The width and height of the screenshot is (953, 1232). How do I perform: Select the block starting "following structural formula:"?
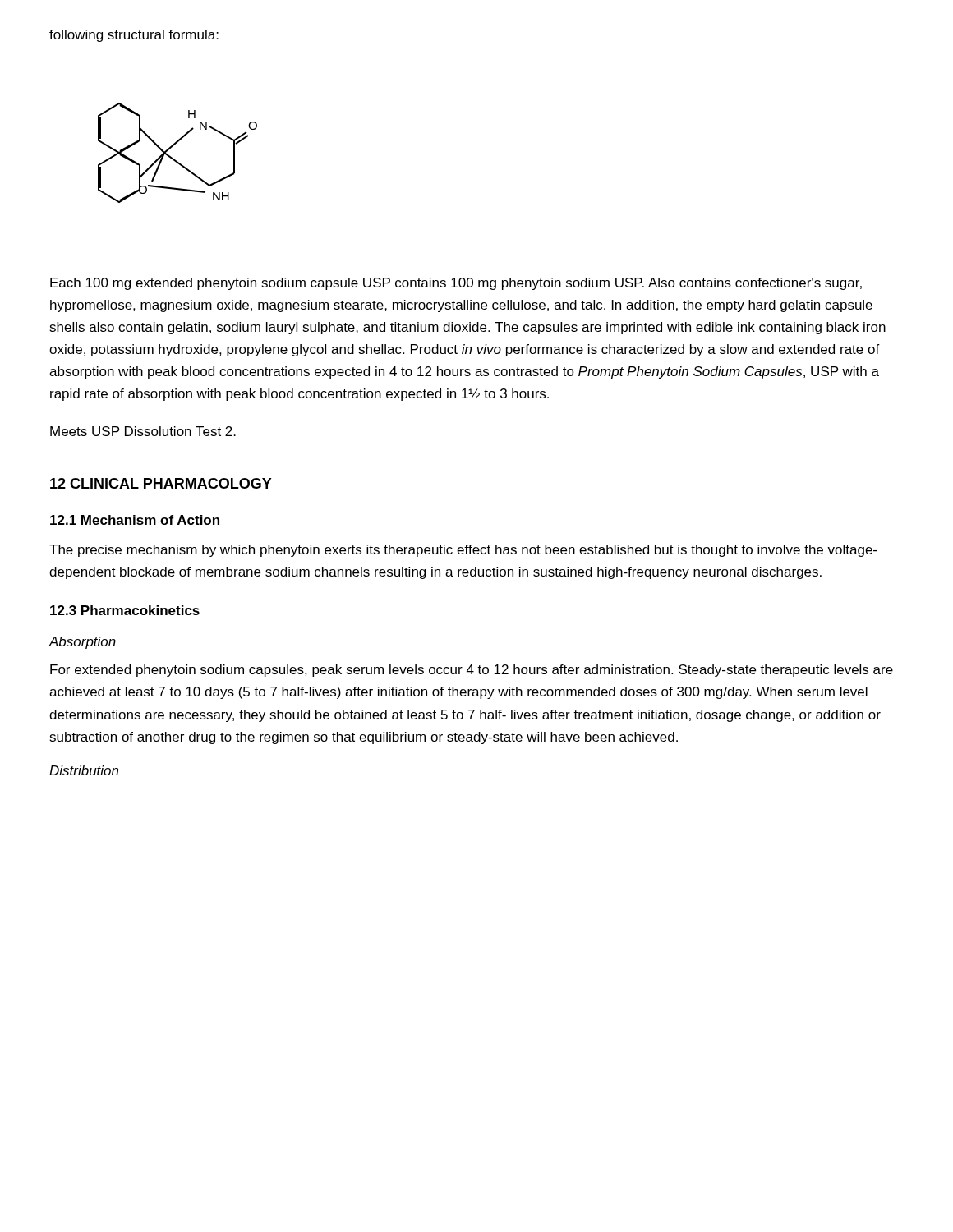(x=134, y=35)
